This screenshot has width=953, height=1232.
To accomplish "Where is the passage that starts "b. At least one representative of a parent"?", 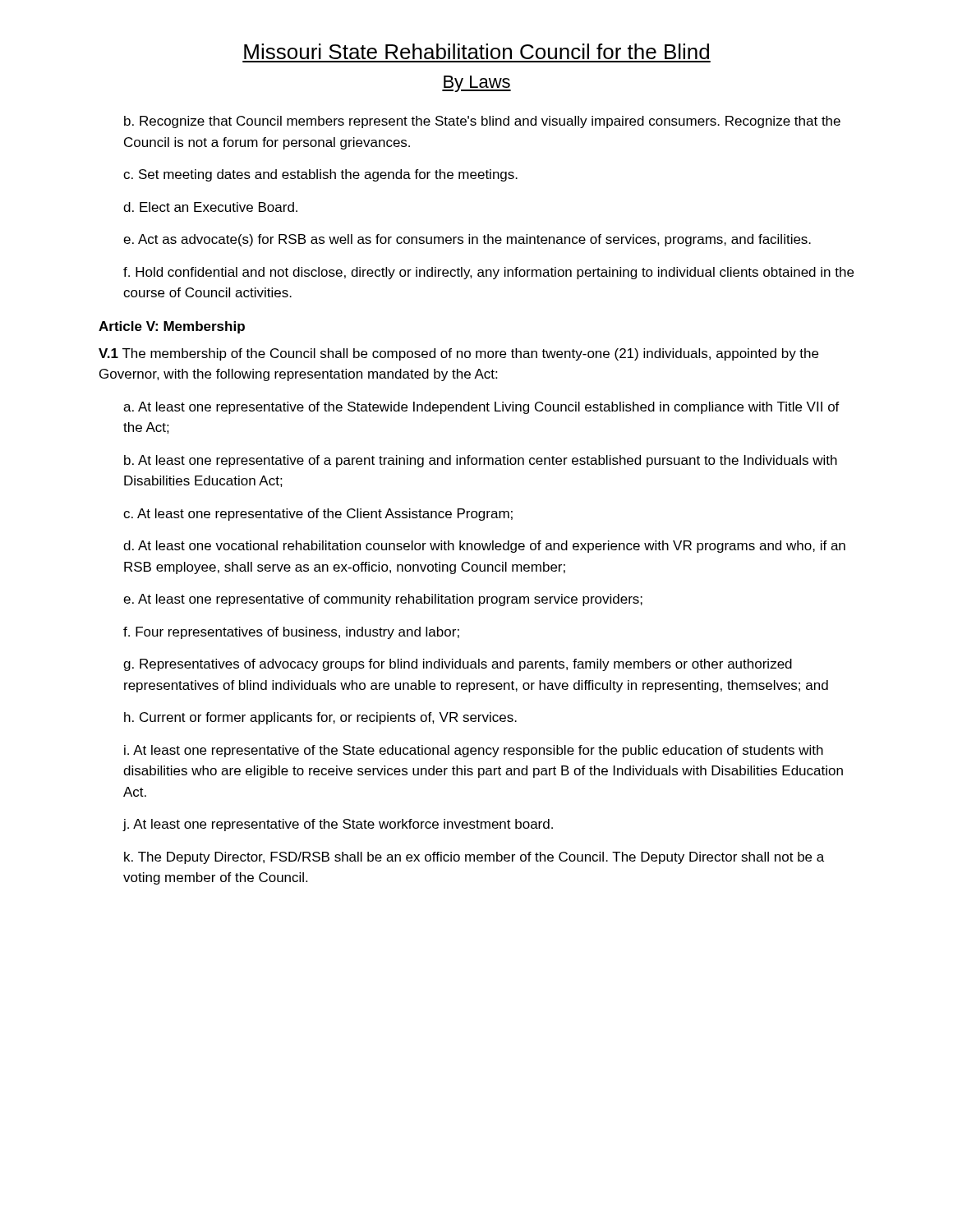I will (480, 470).
